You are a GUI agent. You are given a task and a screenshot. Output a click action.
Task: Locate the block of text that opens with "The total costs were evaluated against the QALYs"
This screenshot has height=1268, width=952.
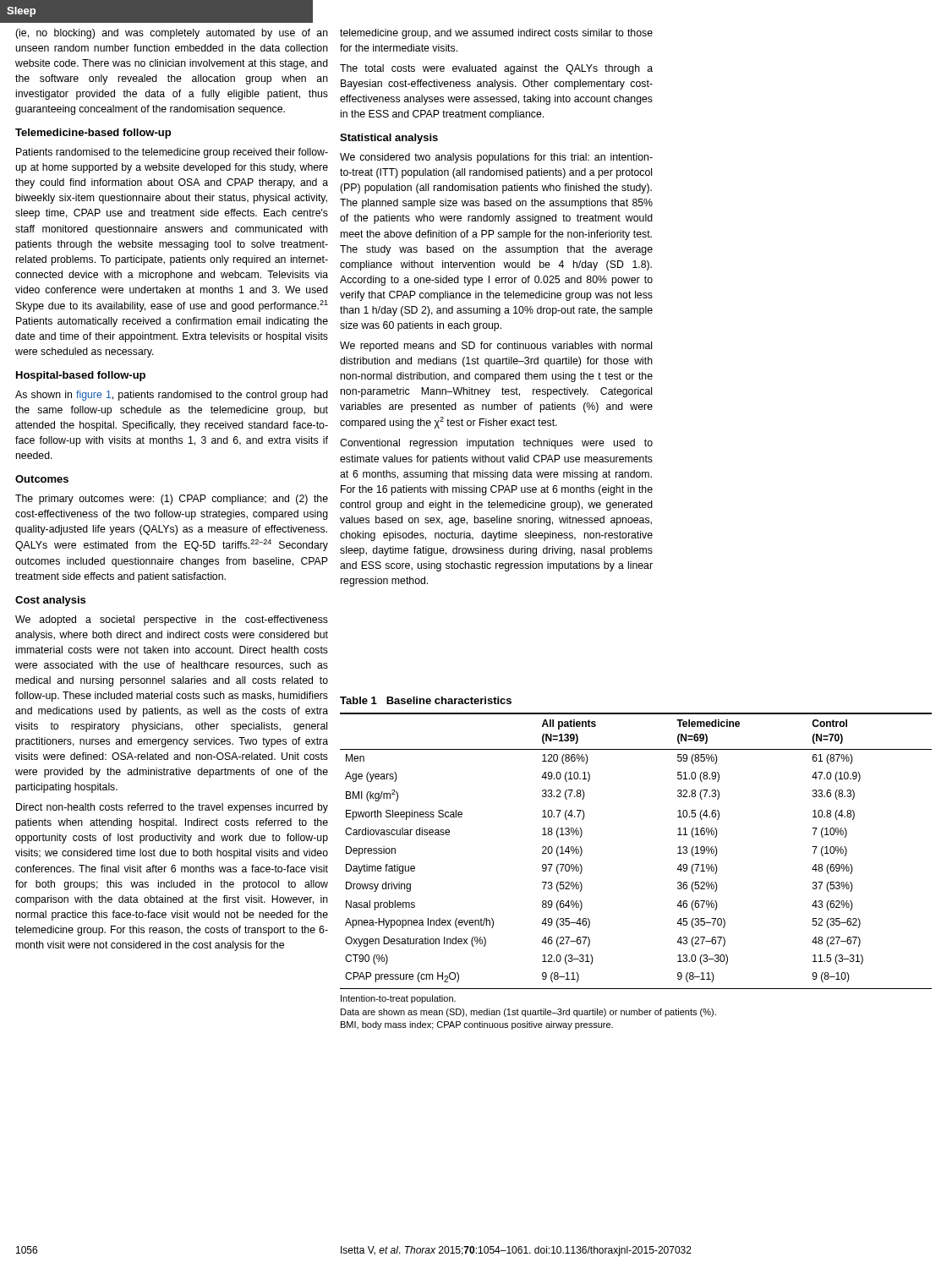click(x=496, y=91)
